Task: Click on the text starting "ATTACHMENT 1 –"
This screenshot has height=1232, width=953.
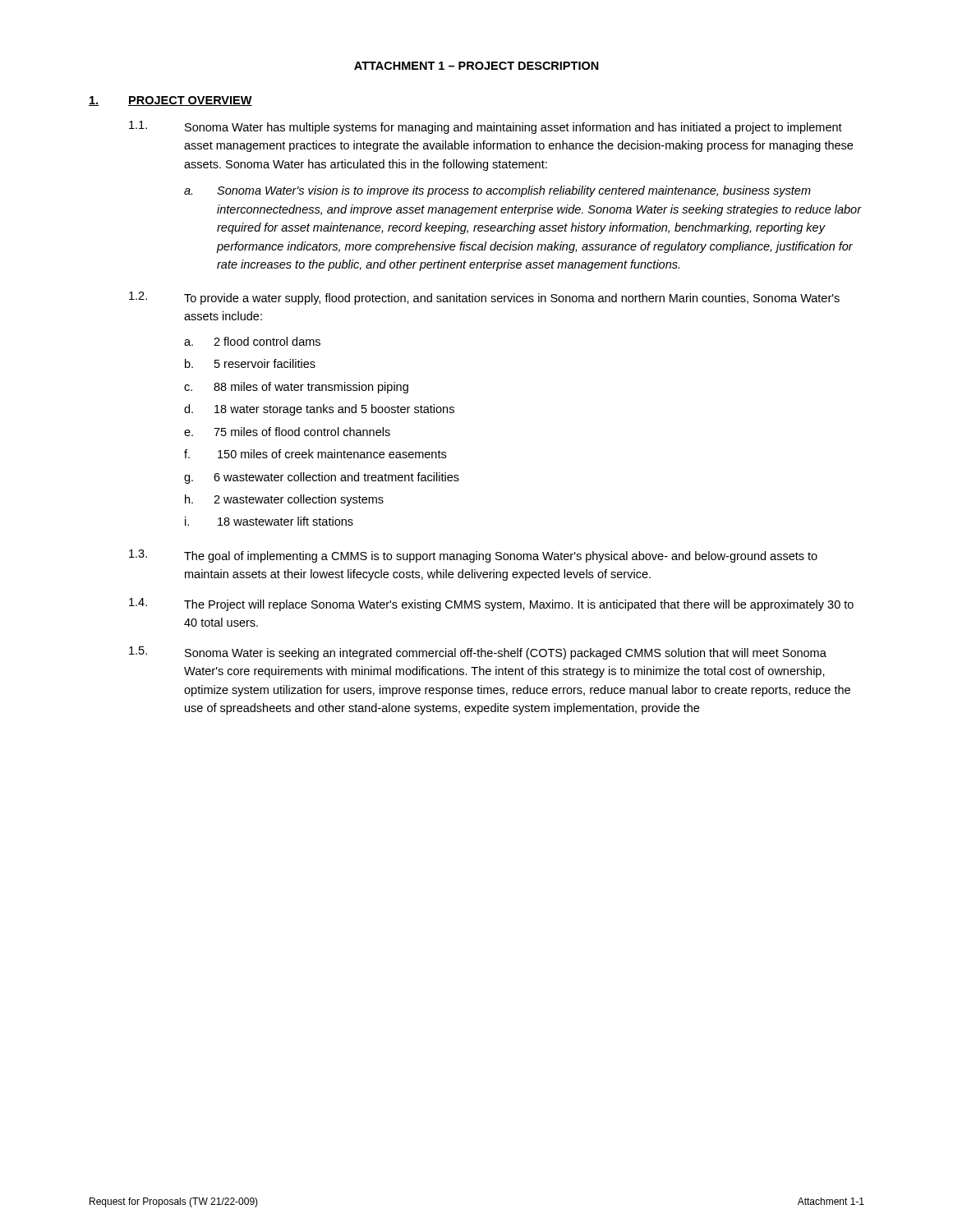Action: (x=476, y=66)
